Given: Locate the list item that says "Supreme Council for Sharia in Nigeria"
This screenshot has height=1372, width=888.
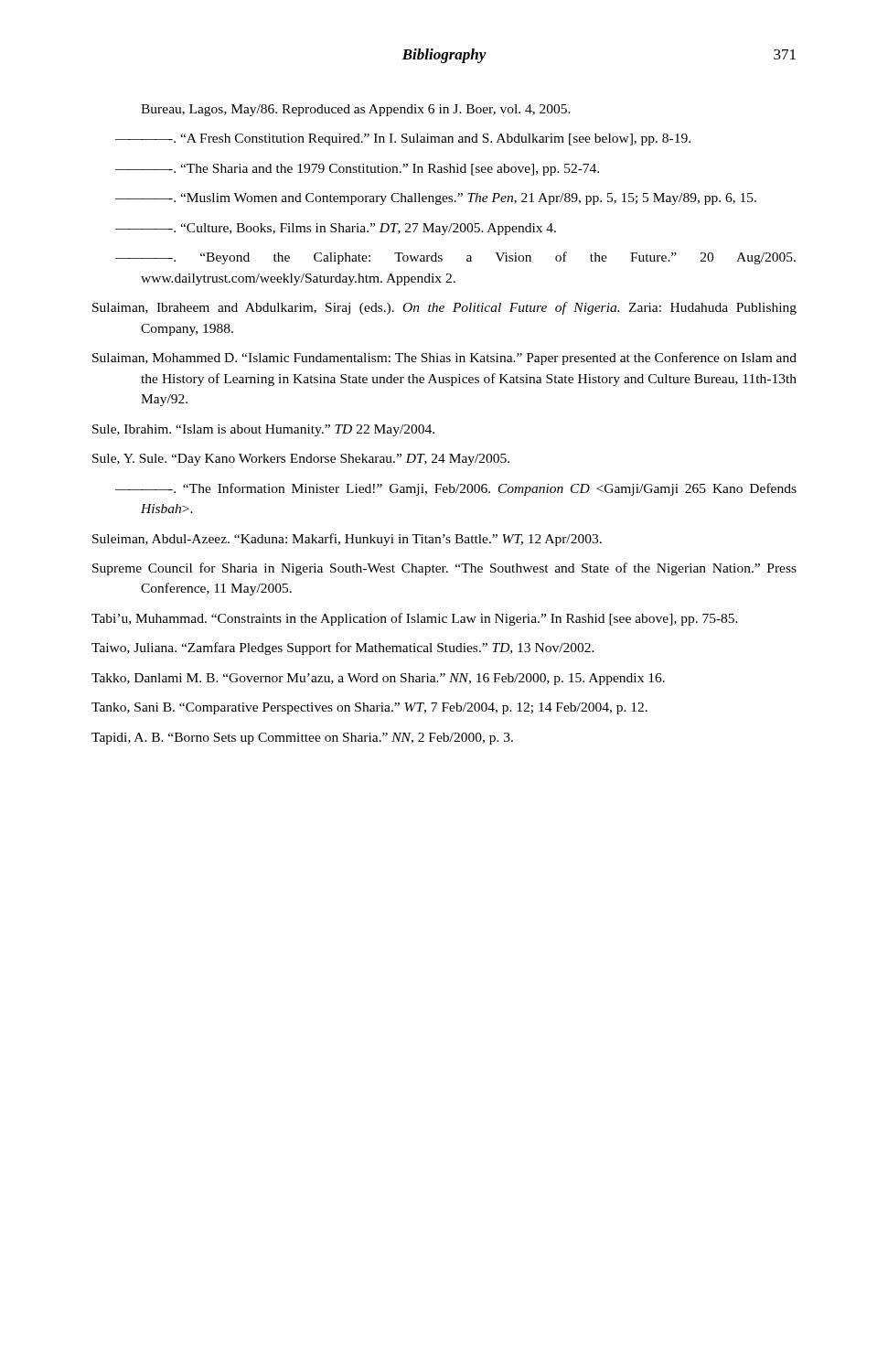Looking at the screenshot, I should (444, 578).
